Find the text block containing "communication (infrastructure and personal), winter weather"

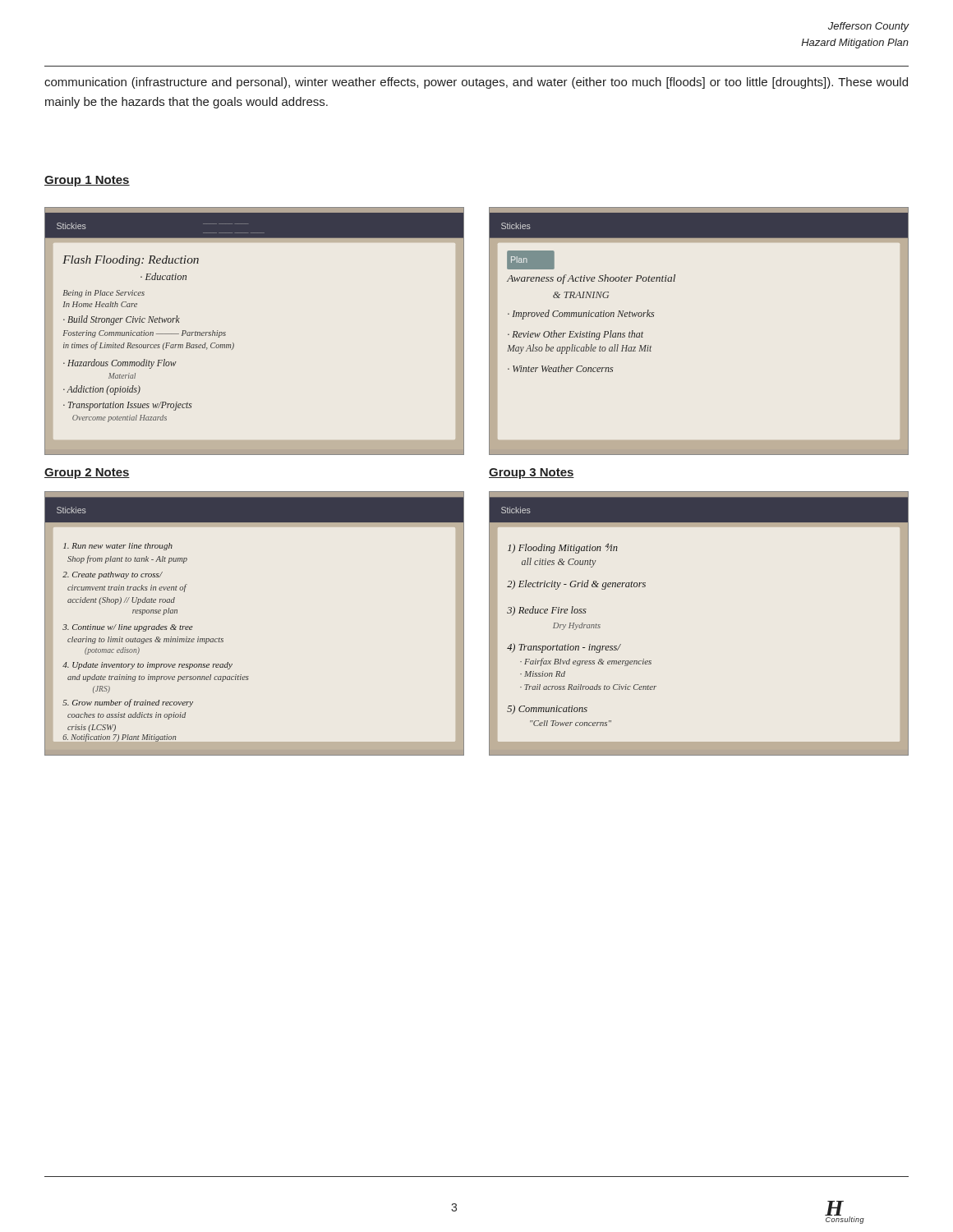[476, 92]
